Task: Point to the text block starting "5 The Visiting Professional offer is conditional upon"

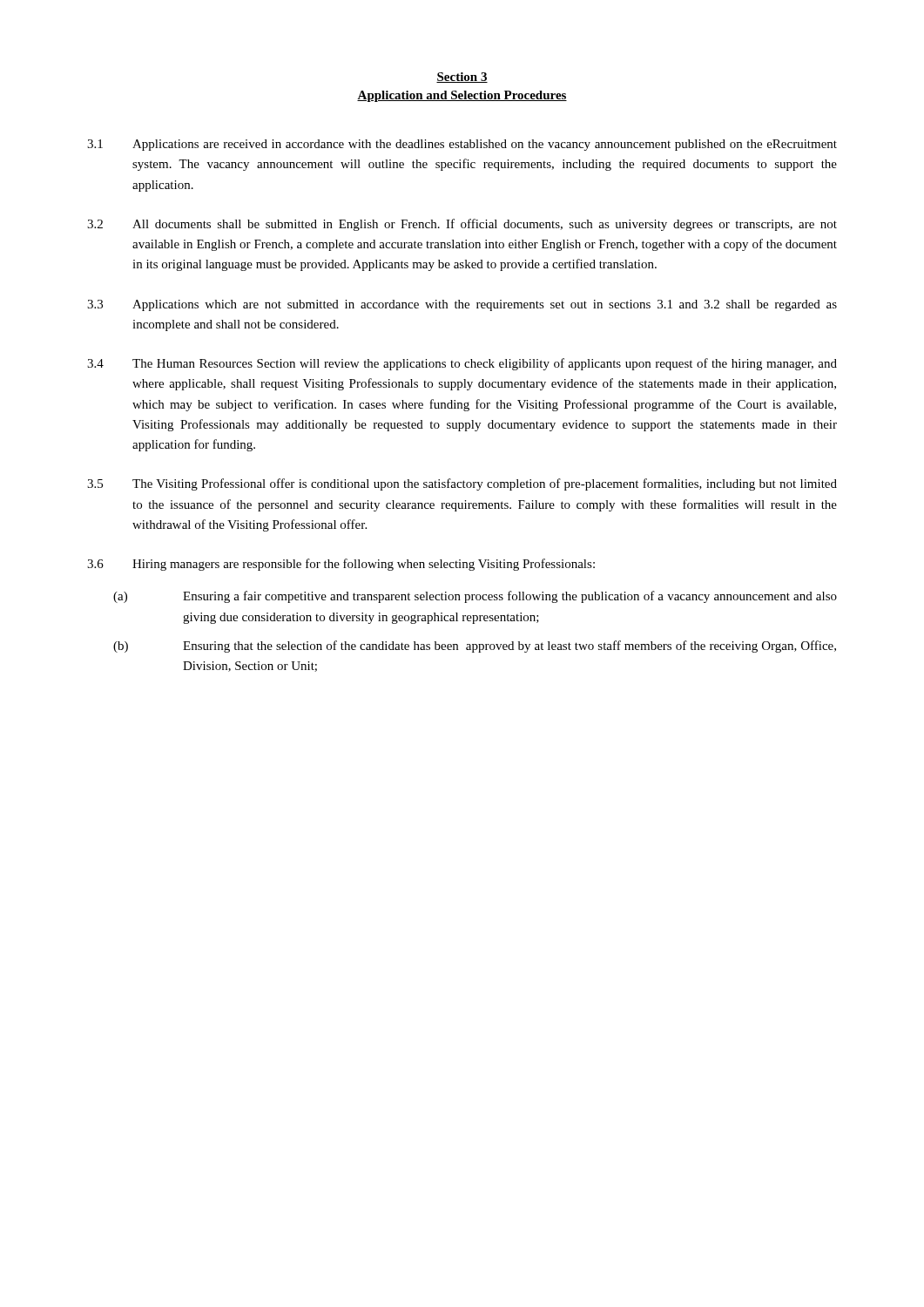Action: click(462, 505)
